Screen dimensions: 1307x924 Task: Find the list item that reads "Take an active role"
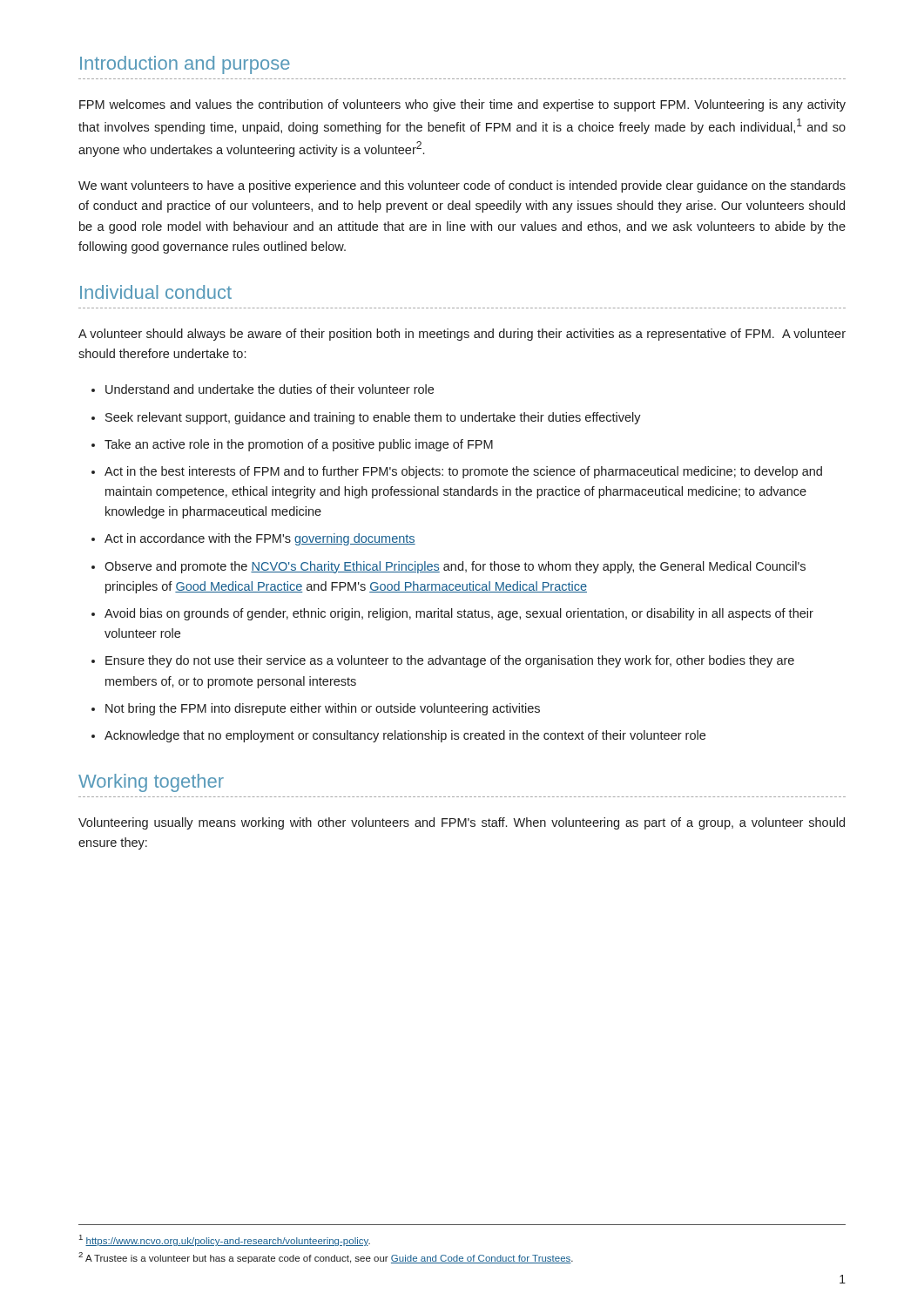coord(299,444)
